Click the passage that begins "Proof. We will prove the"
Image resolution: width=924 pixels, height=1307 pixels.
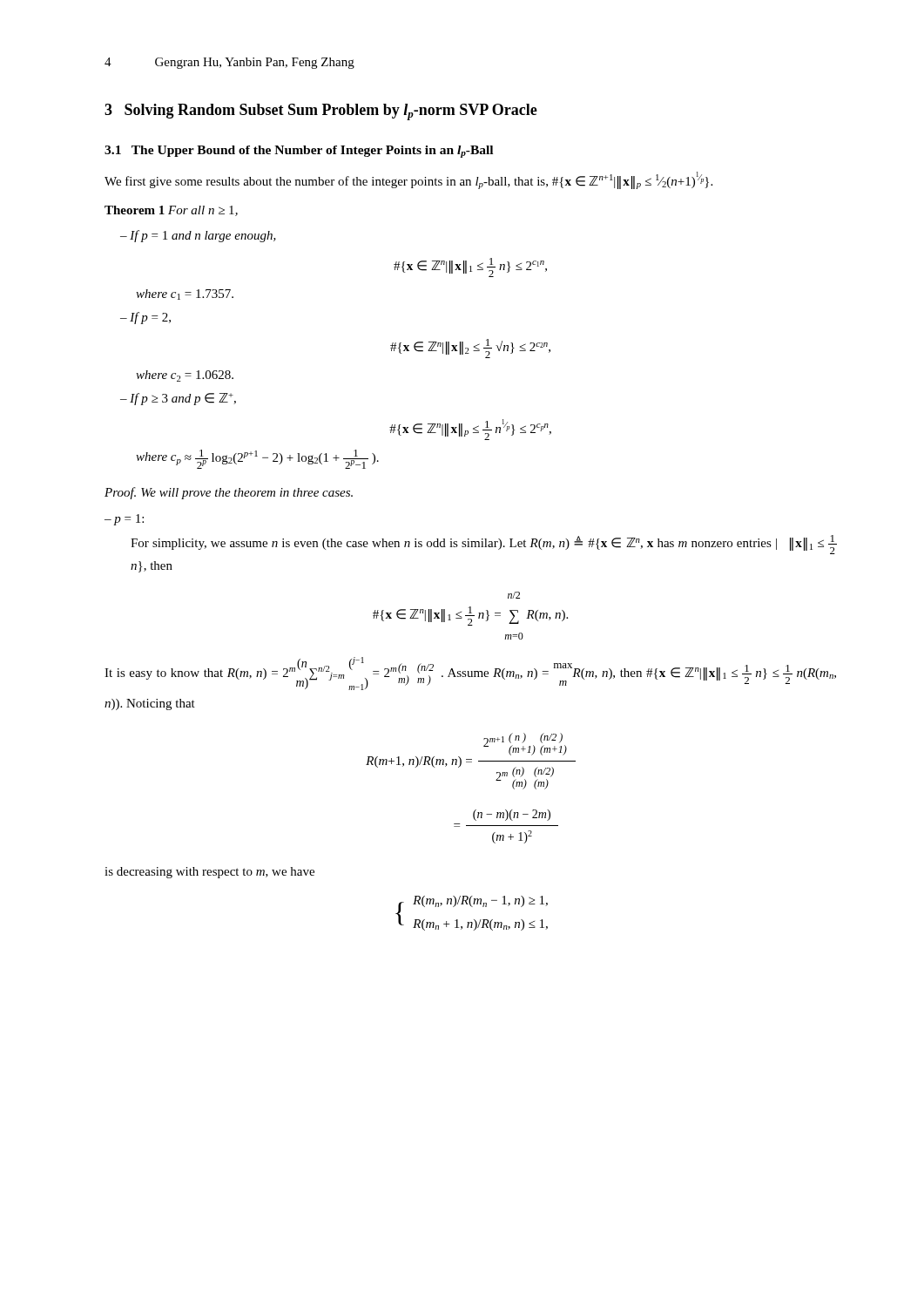point(229,492)
